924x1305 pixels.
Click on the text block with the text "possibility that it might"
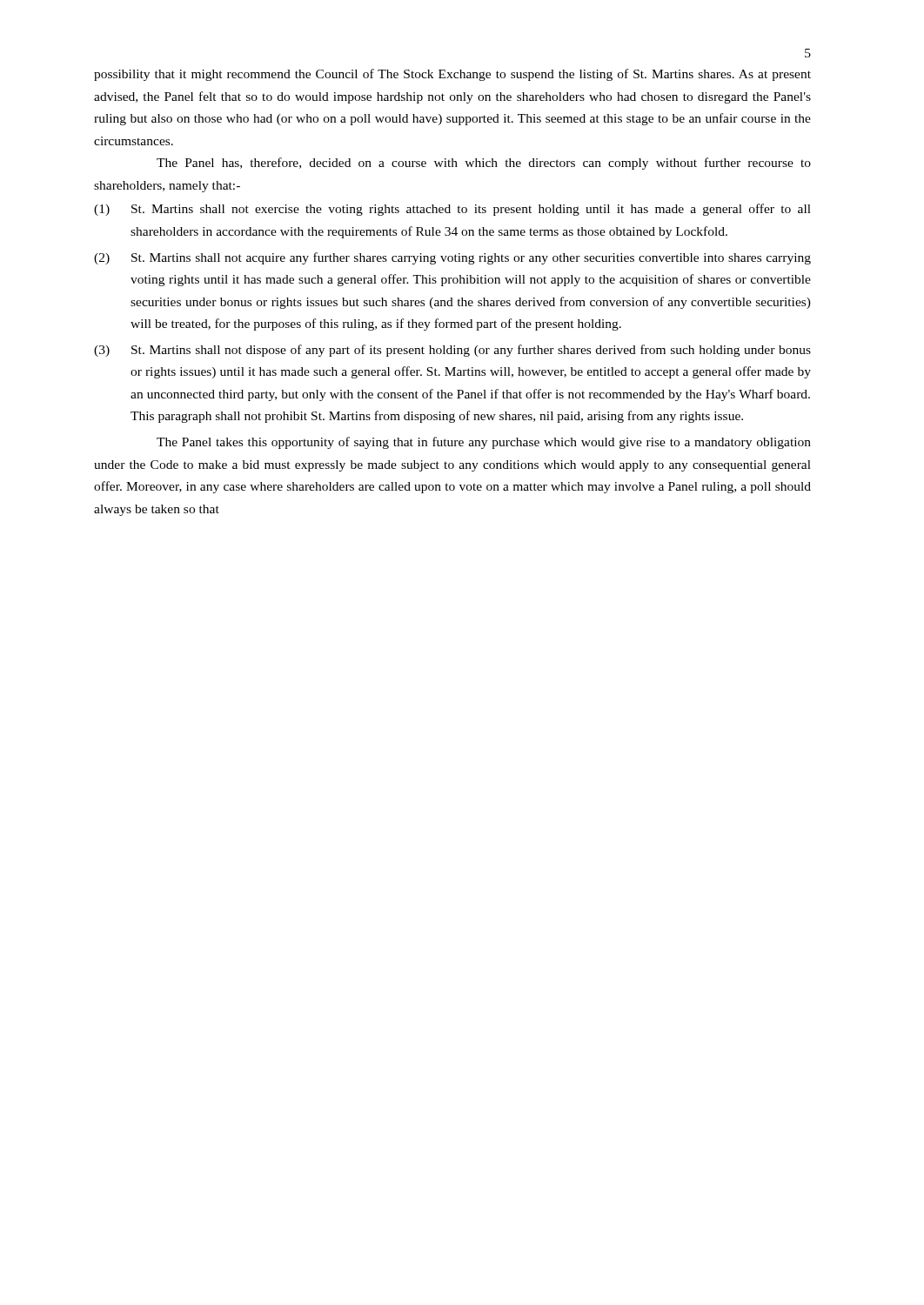coord(452,107)
